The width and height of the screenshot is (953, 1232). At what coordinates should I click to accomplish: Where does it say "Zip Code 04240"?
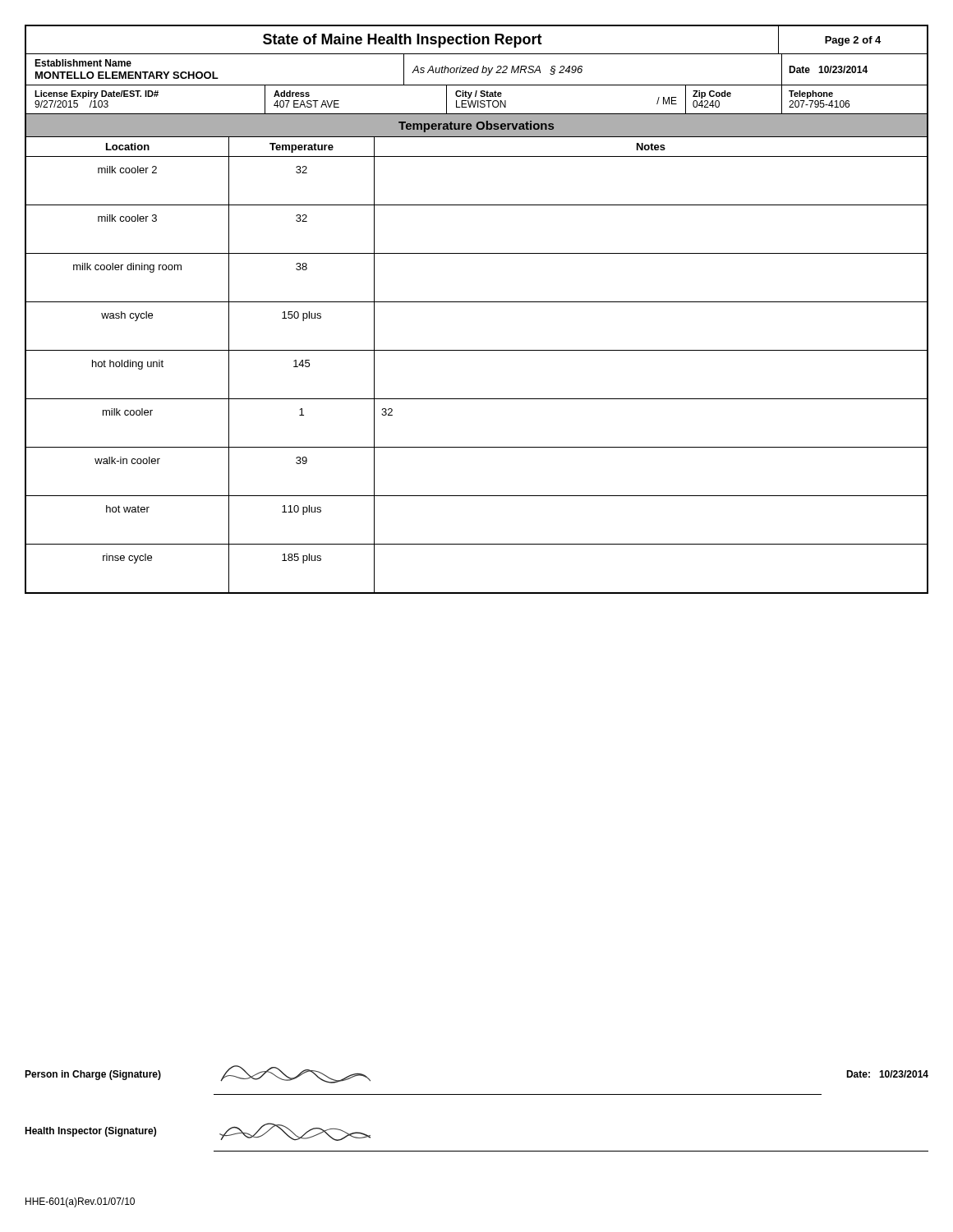(x=734, y=99)
